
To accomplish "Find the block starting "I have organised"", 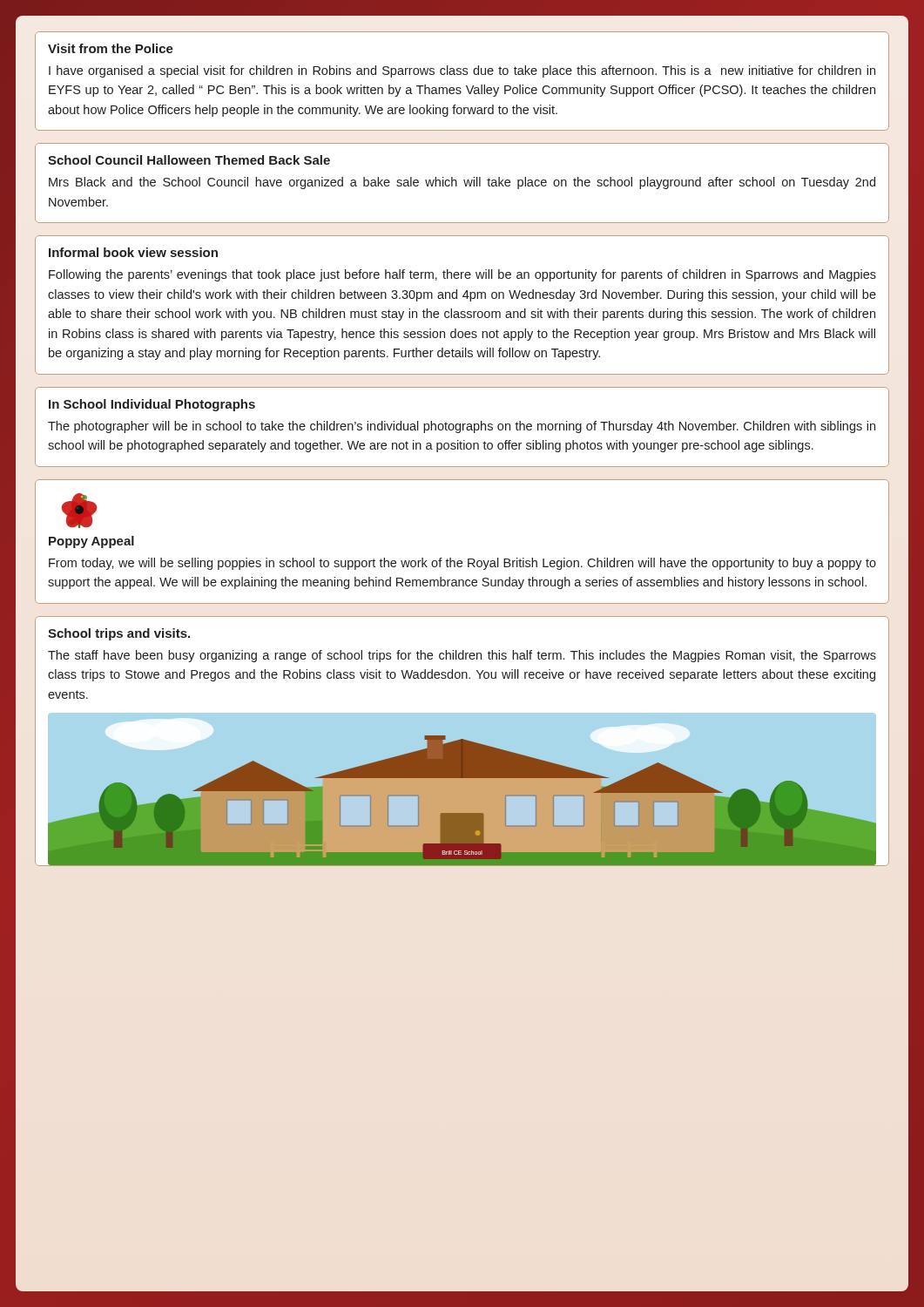I will point(462,90).
